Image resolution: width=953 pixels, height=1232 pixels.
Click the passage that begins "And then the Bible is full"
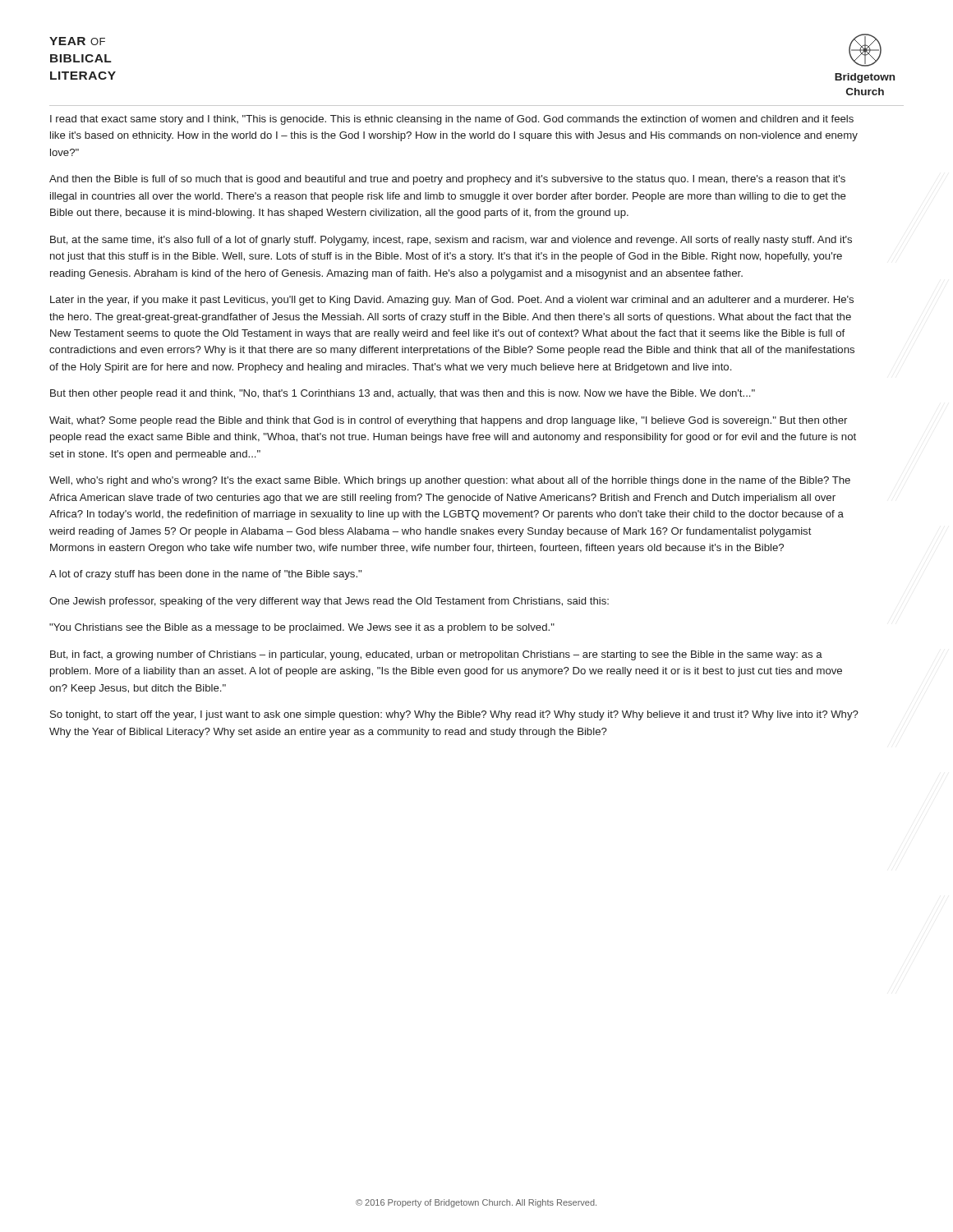pos(454,196)
